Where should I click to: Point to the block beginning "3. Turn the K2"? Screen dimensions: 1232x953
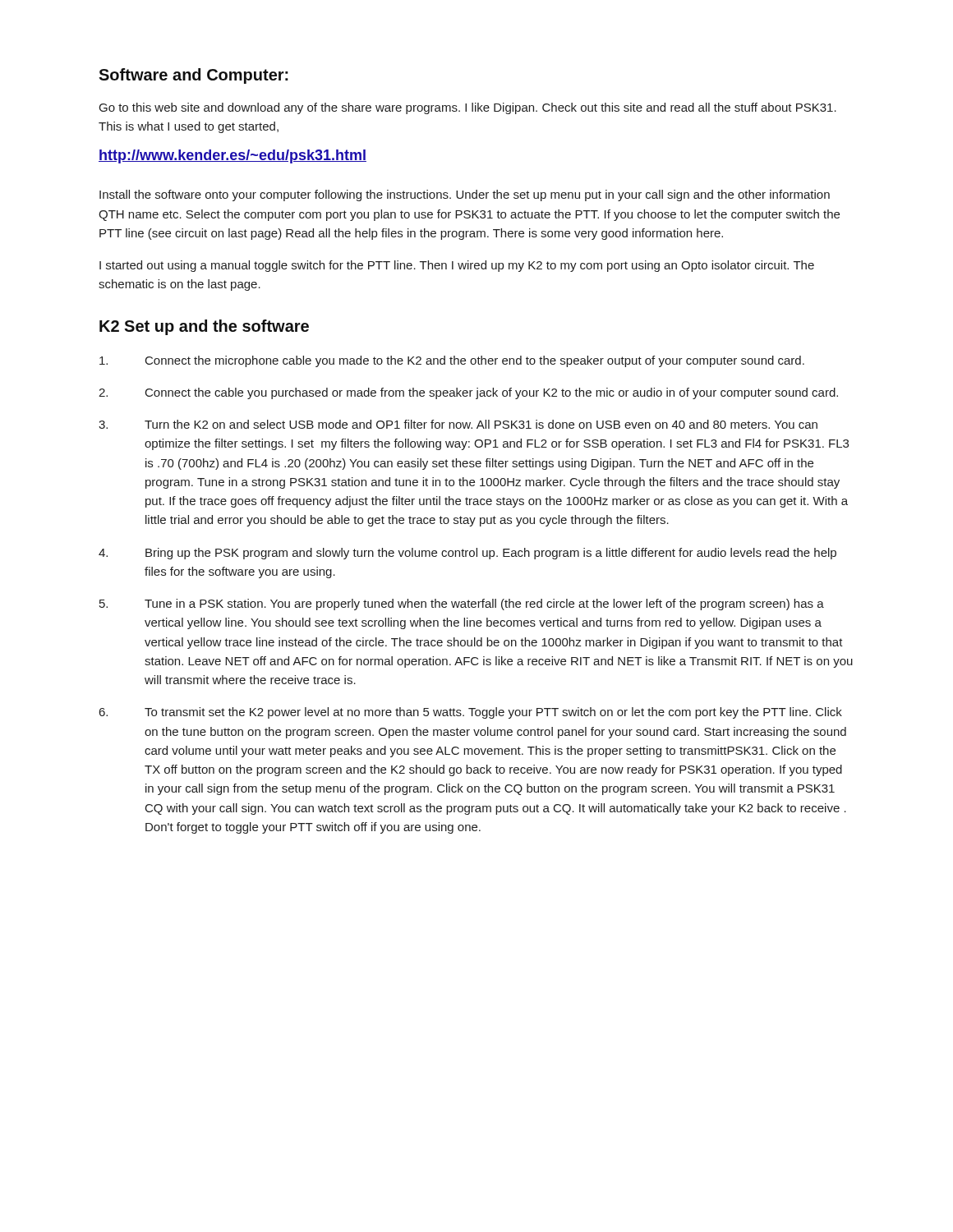pyautogui.click(x=476, y=472)
